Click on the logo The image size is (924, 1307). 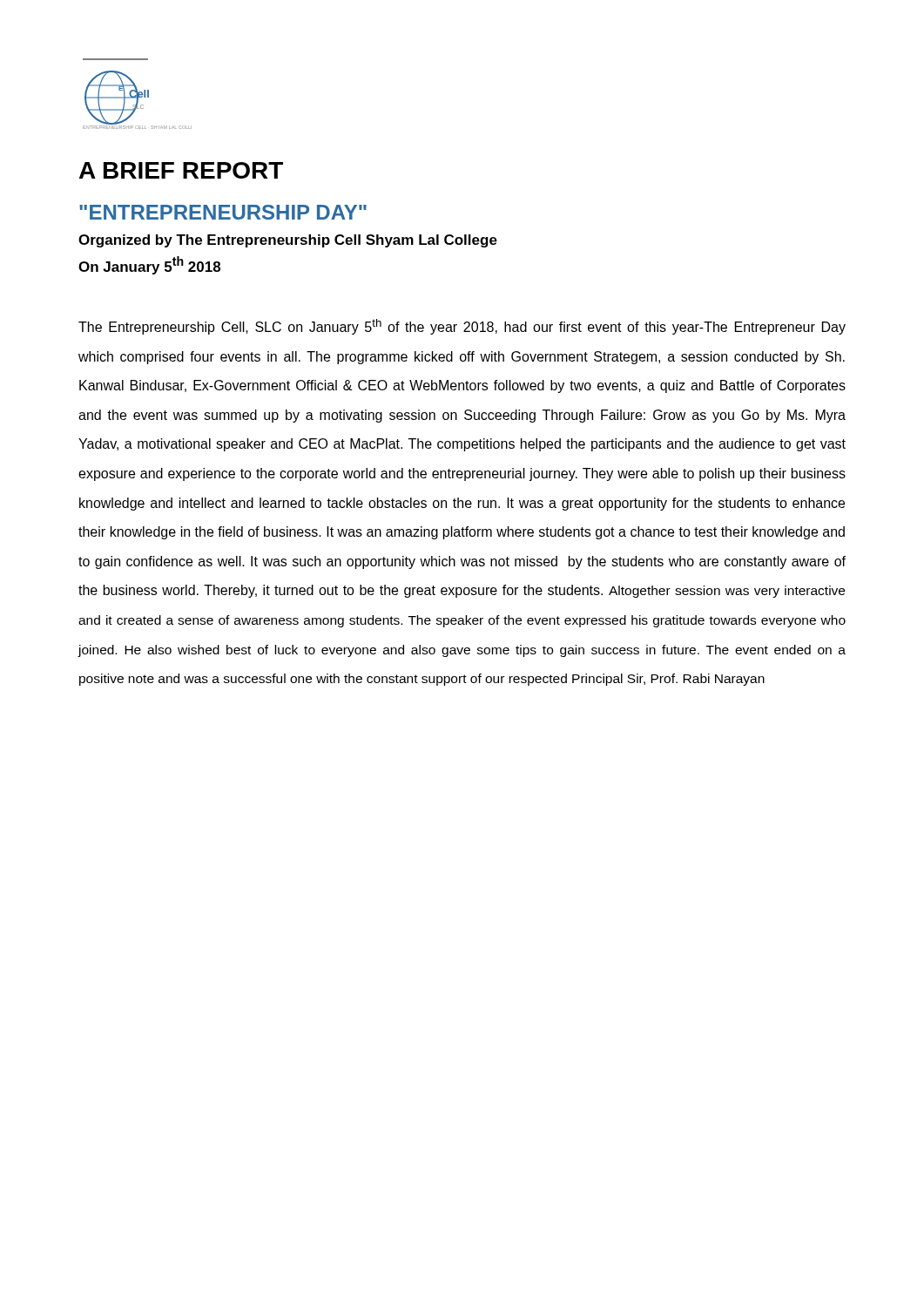pyautogui.click(x=462, y=91)
